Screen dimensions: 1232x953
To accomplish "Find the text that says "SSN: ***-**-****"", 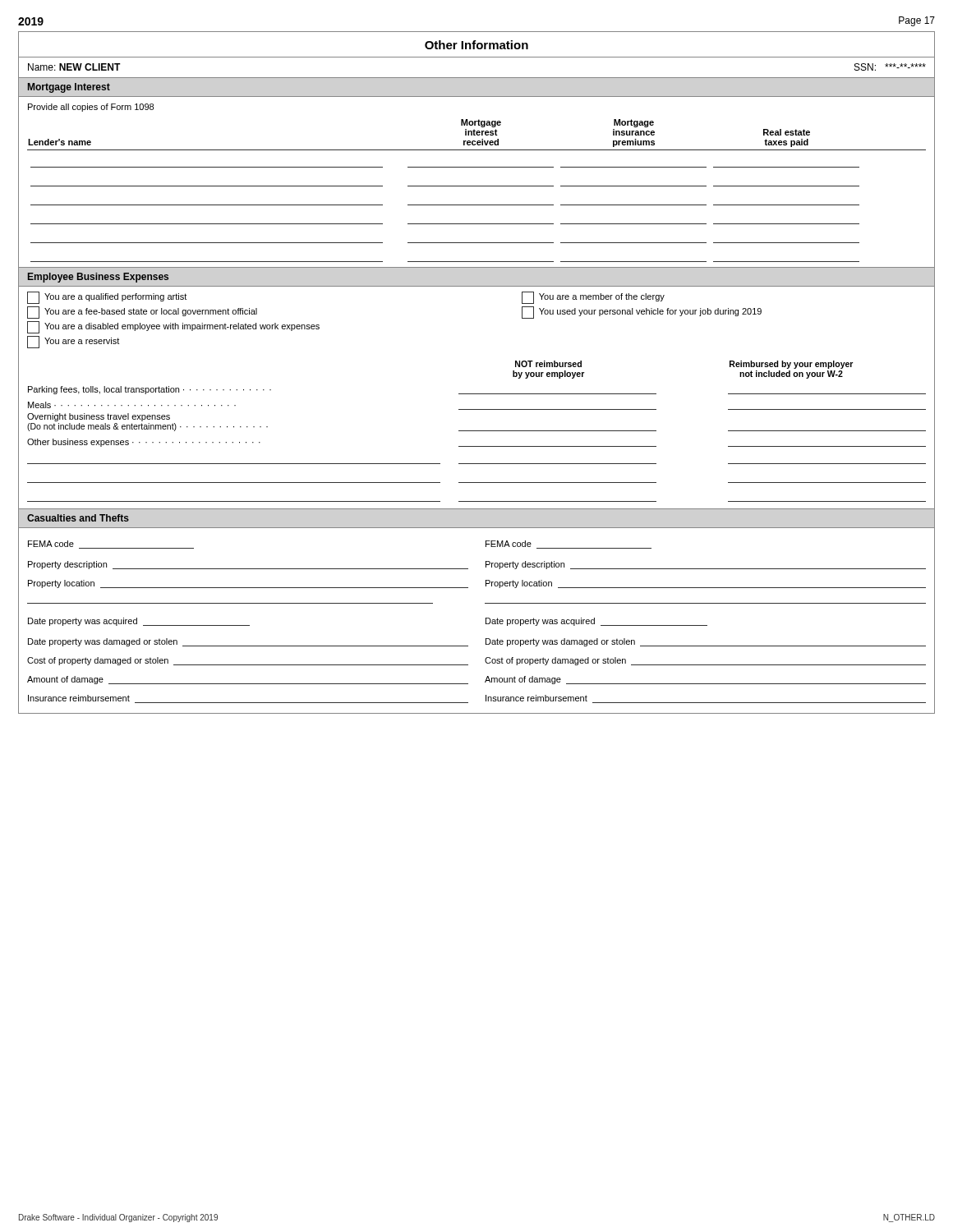I will tap(890, 67).
